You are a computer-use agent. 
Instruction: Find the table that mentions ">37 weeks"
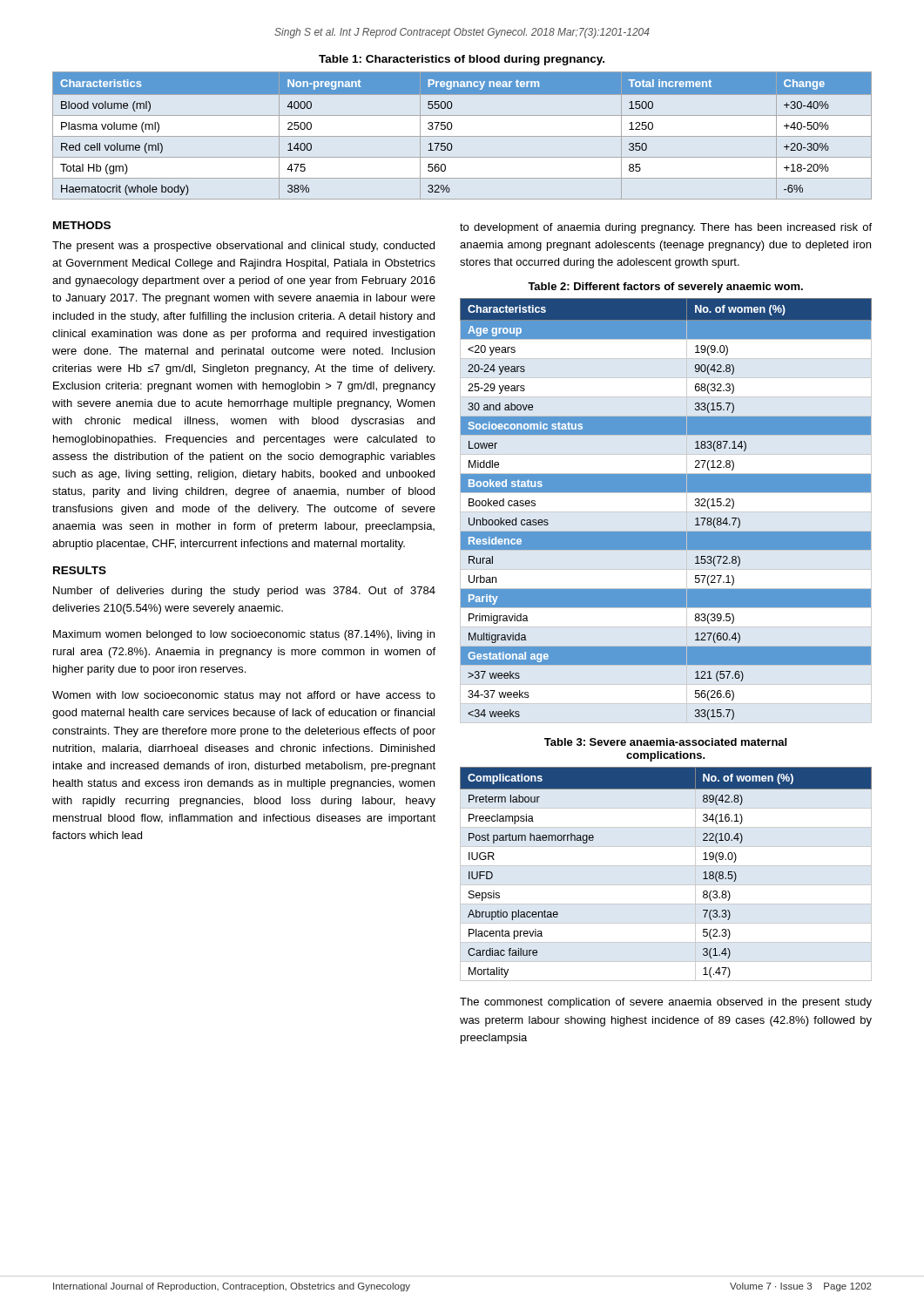(x=666, y=511)
